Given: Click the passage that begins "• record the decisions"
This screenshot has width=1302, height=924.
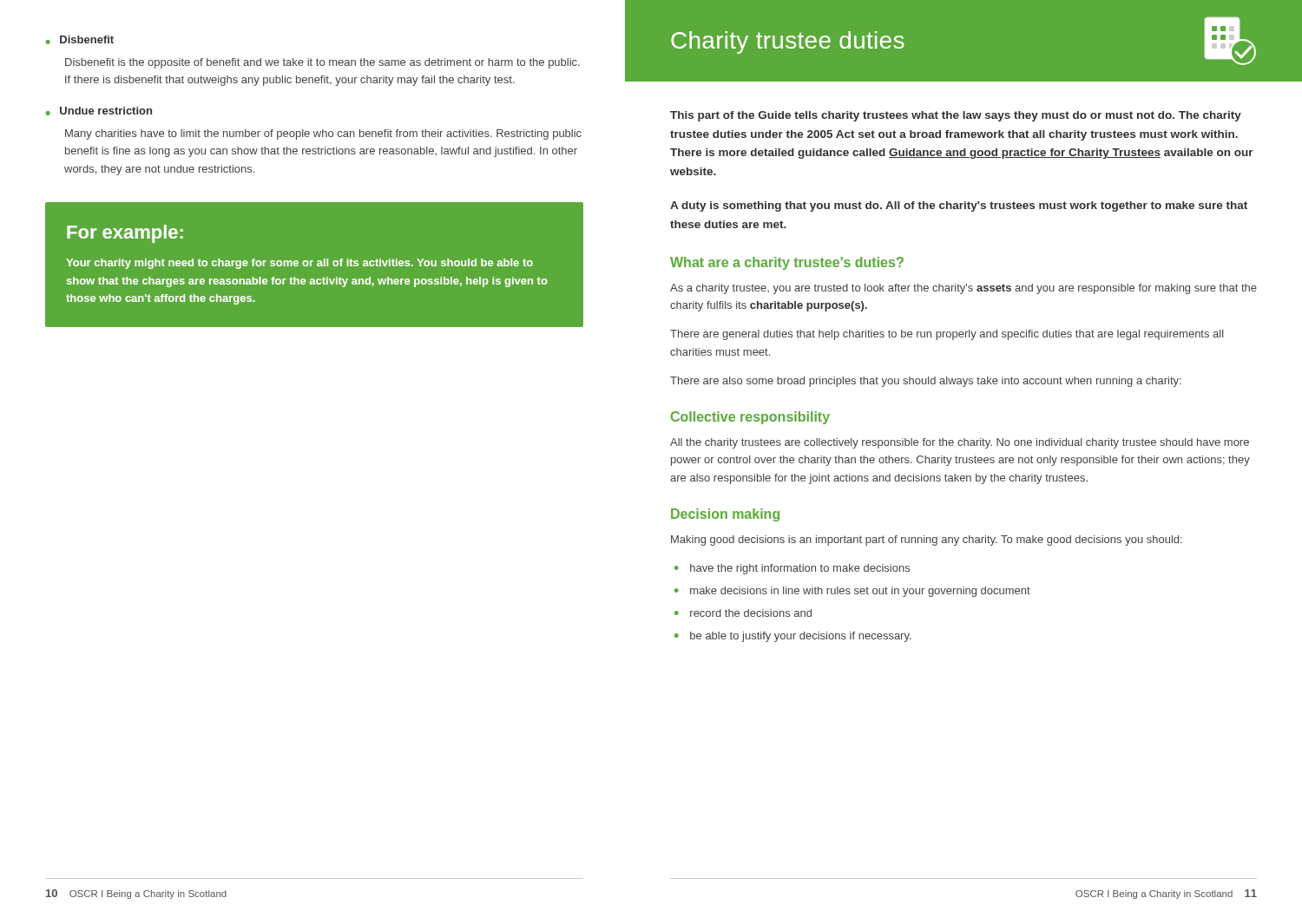Looking at the screenshot, I should [x=743, y=613].
